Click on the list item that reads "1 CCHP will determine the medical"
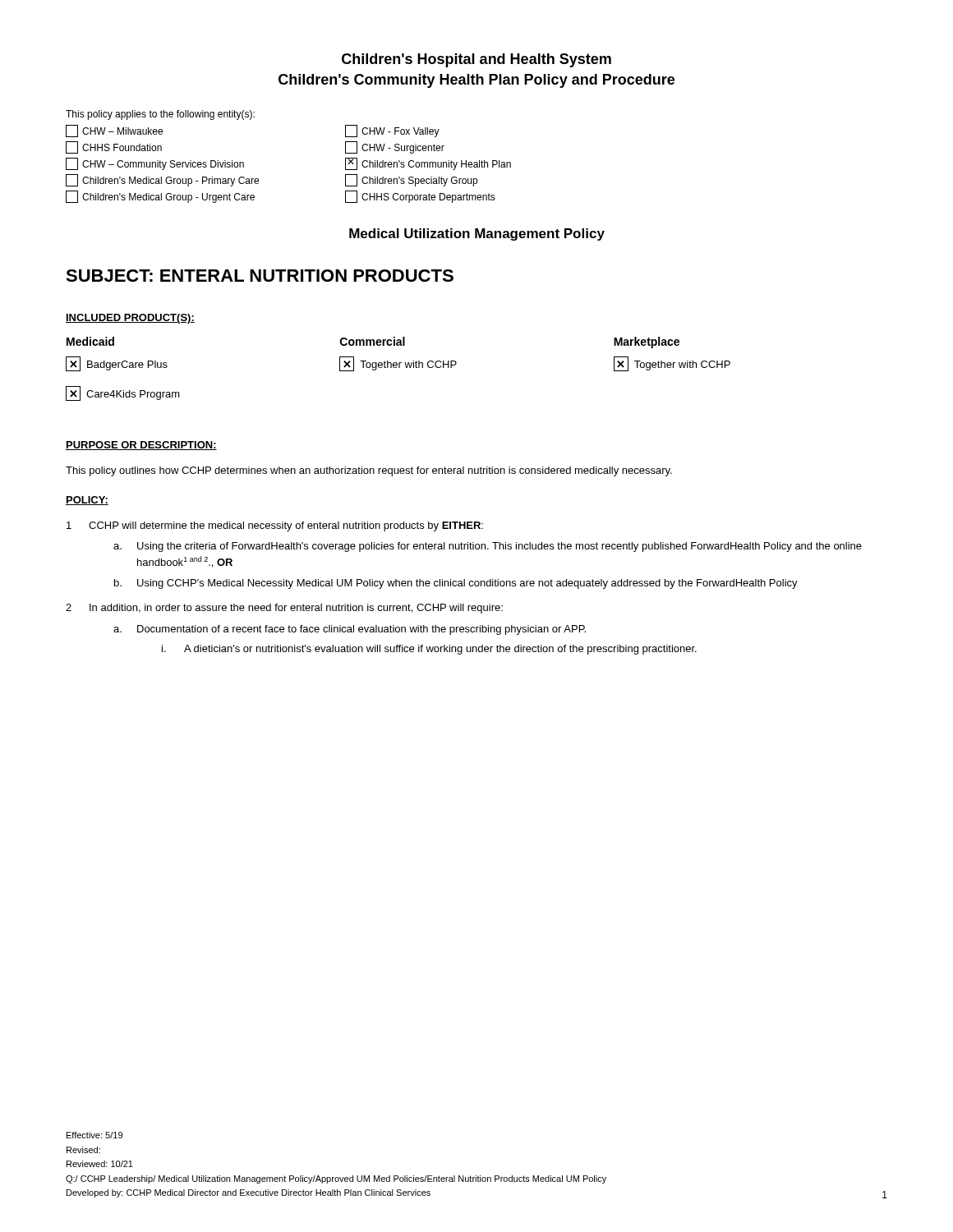The height and width of the screenshot is (1232, 953). coord(476,556)
